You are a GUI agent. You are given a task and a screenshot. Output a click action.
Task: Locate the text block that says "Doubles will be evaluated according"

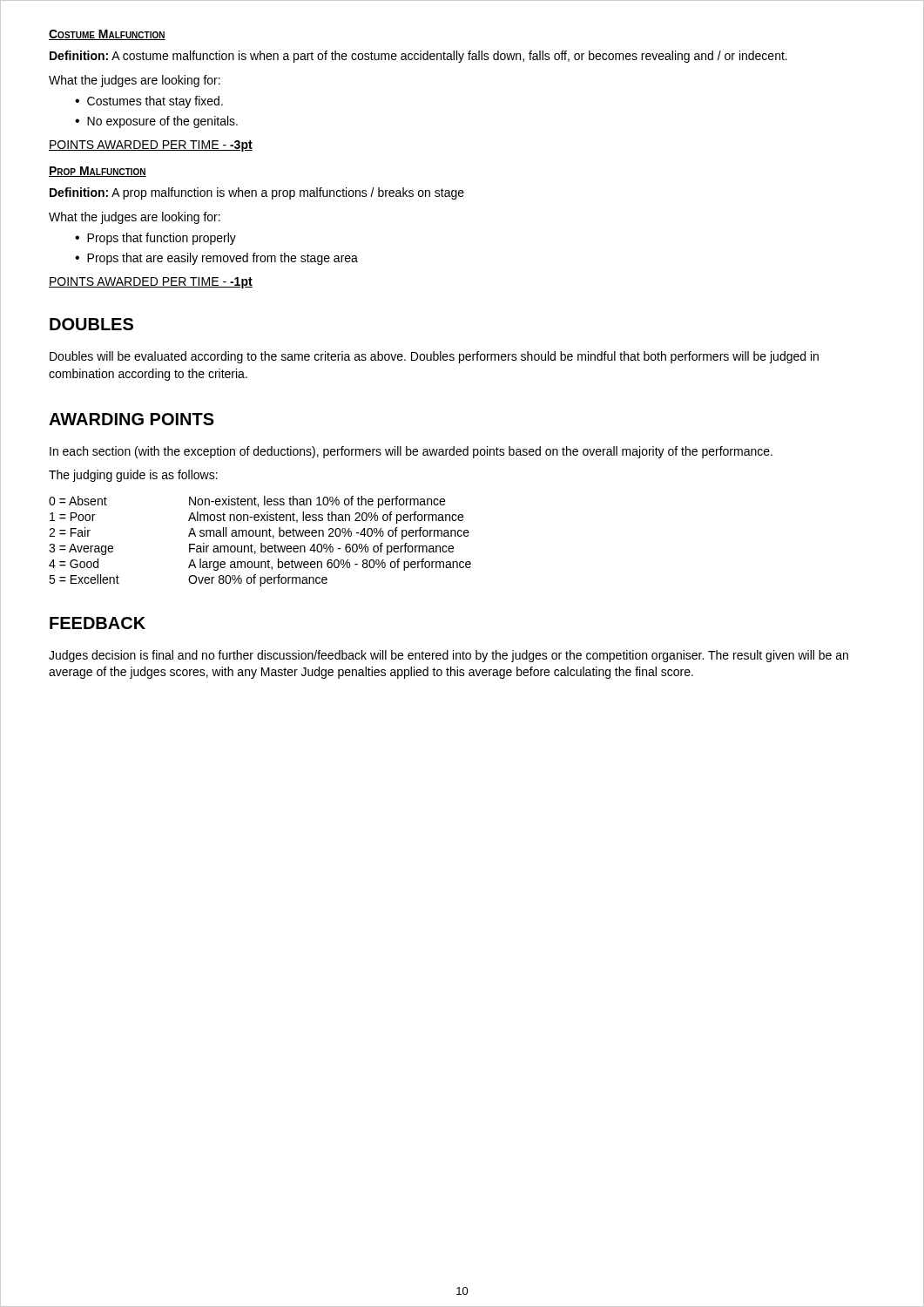(x=434, y=365)
